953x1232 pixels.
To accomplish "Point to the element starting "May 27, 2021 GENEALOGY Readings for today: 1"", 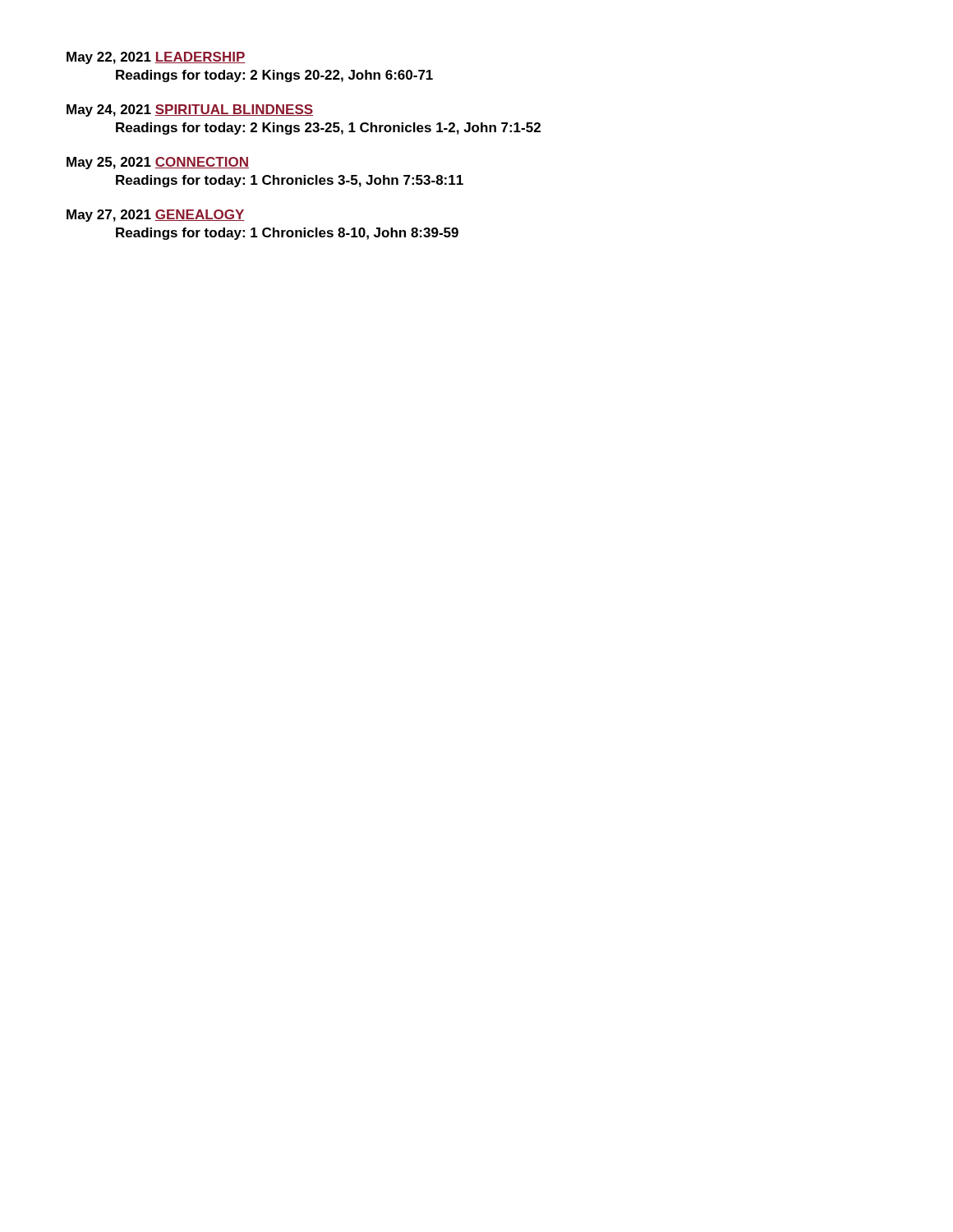I will [435, 224].
